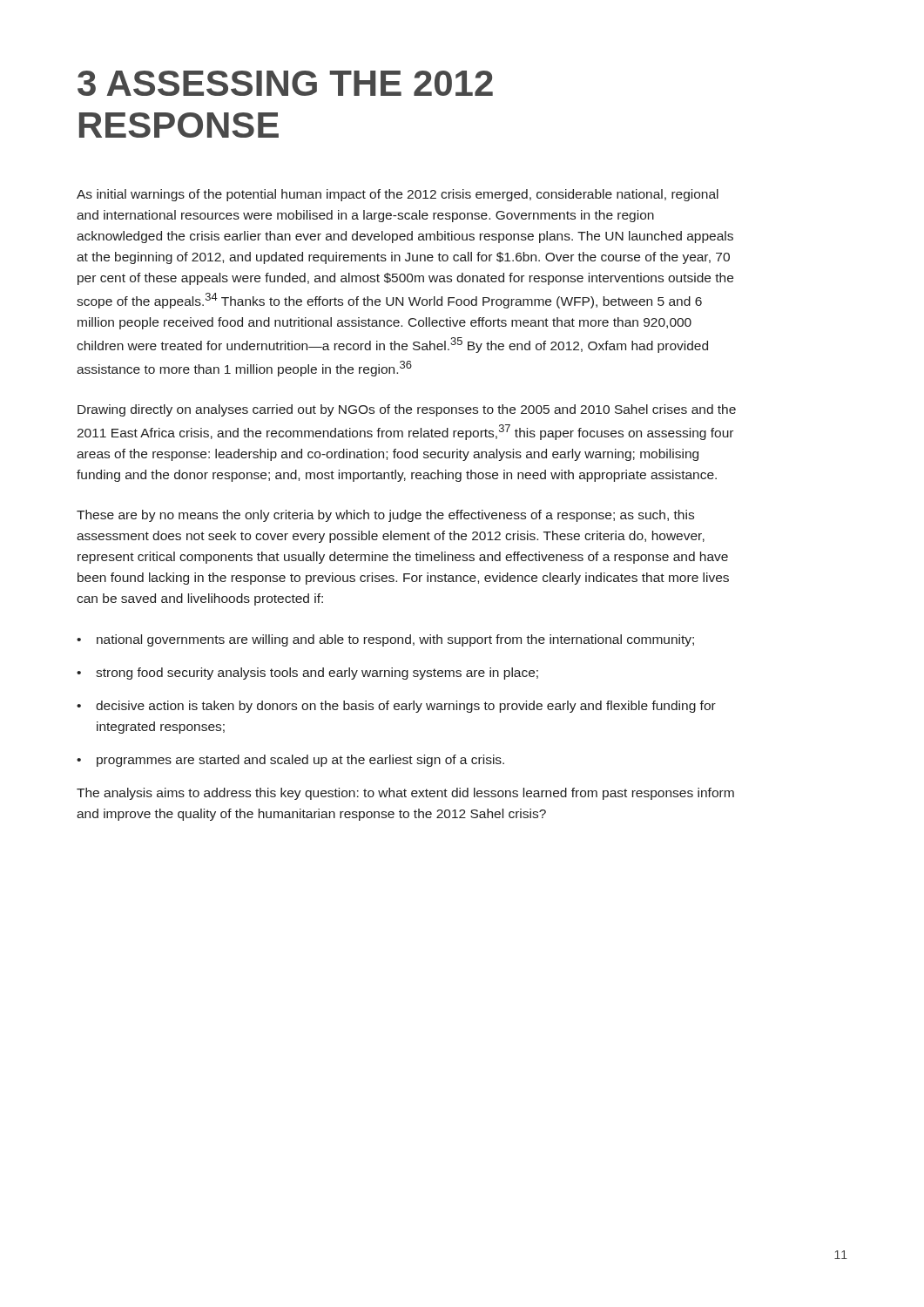The image size is (924, 1307).
Task: Point to the text starting "• national governments are willing"
Action: tap(408, 639)
